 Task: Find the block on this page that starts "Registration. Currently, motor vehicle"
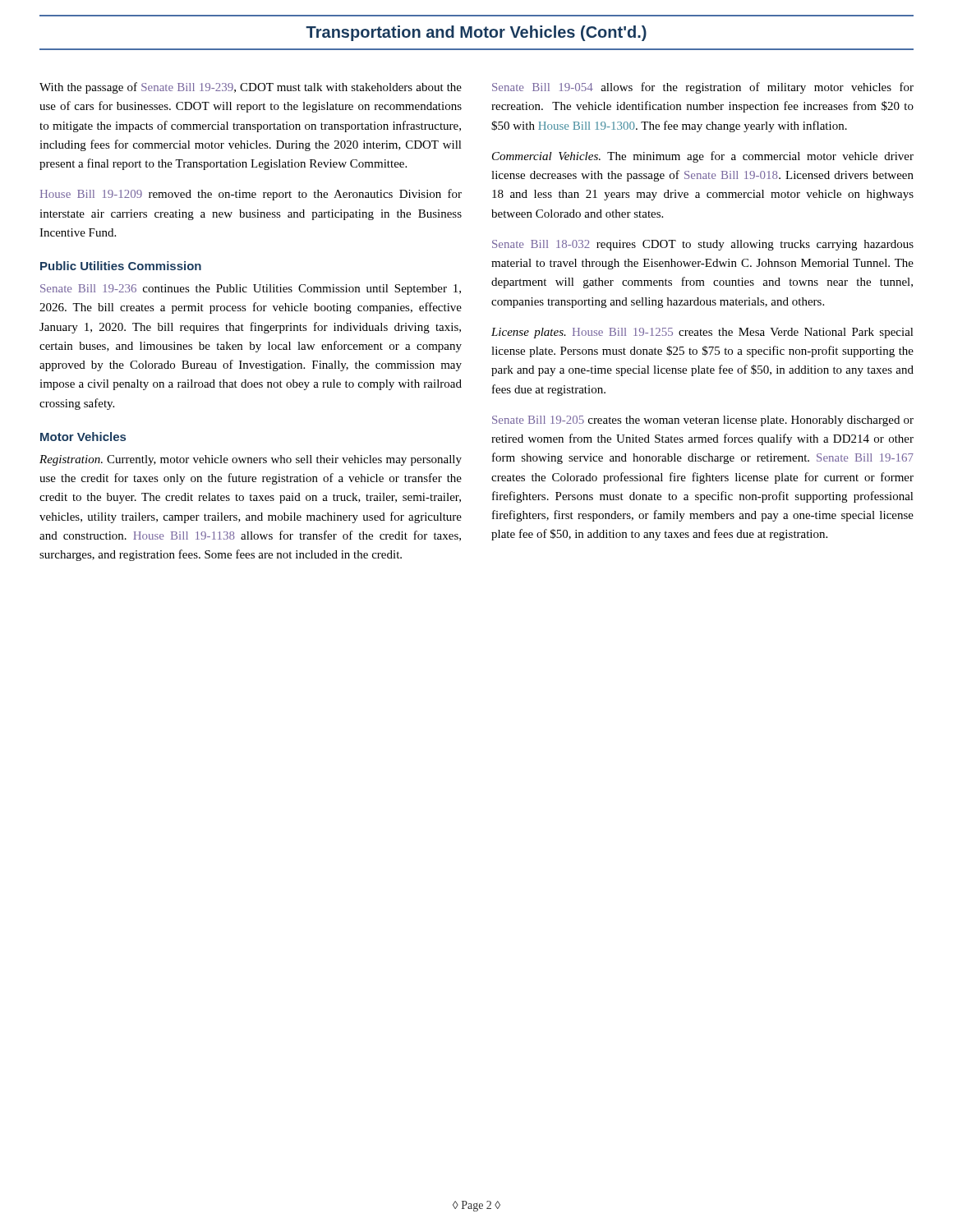(x=251, y=507)
